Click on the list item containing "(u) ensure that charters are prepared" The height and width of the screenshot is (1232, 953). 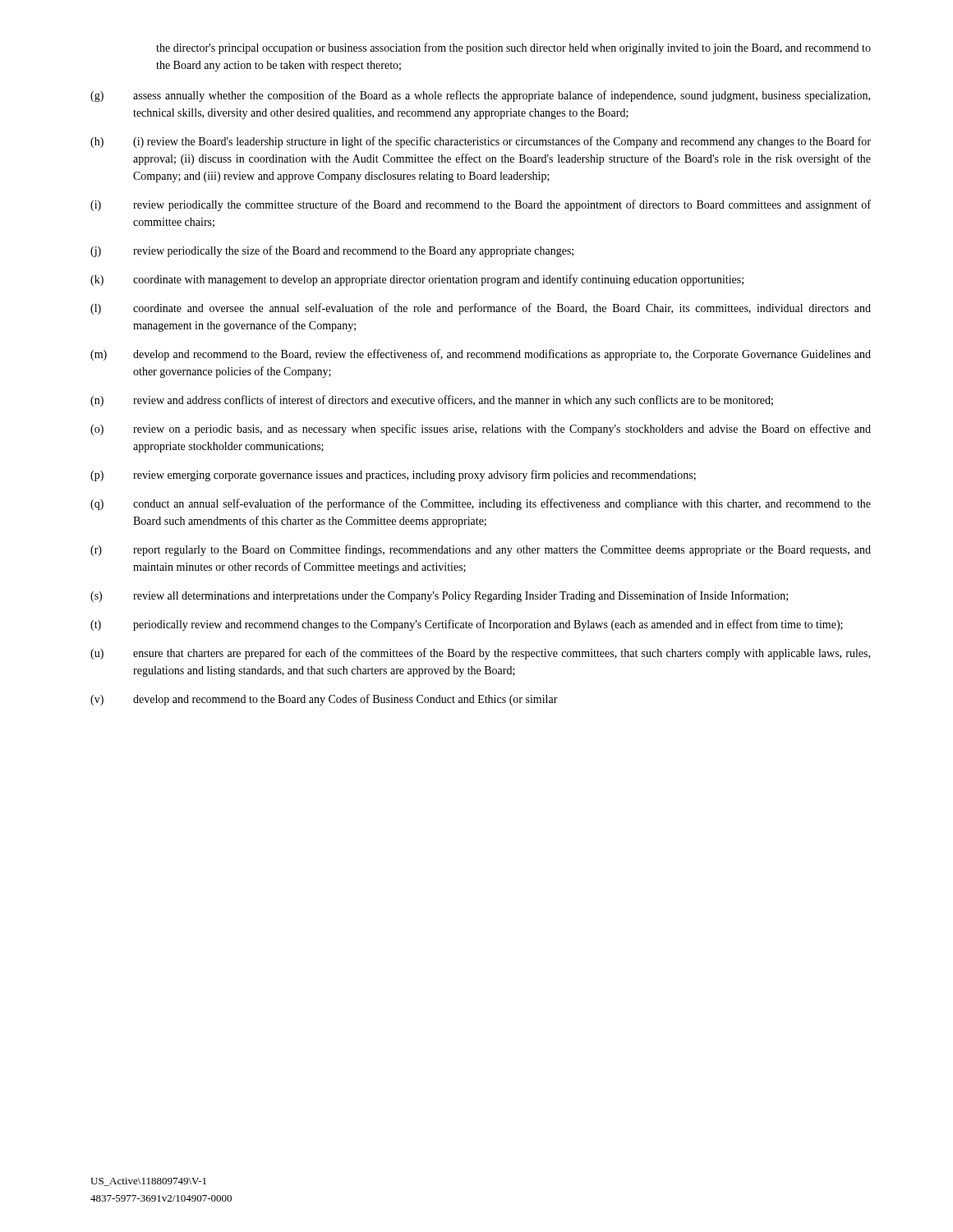(x=481, y=662)
